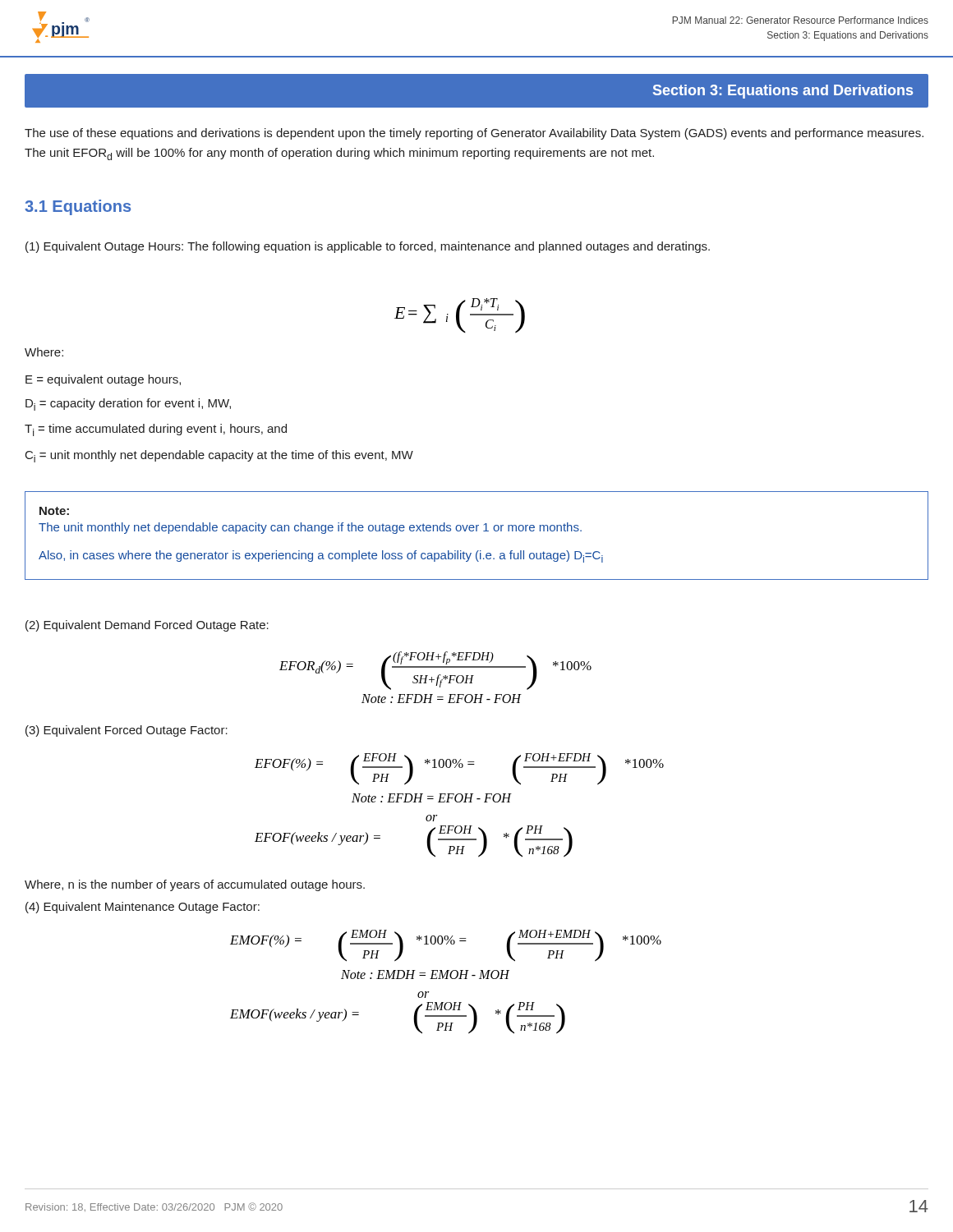This screenshot has height=1232, width=953.
Task: Find the section header with the text "3.1 Equations"
Action: coord(78,206)
